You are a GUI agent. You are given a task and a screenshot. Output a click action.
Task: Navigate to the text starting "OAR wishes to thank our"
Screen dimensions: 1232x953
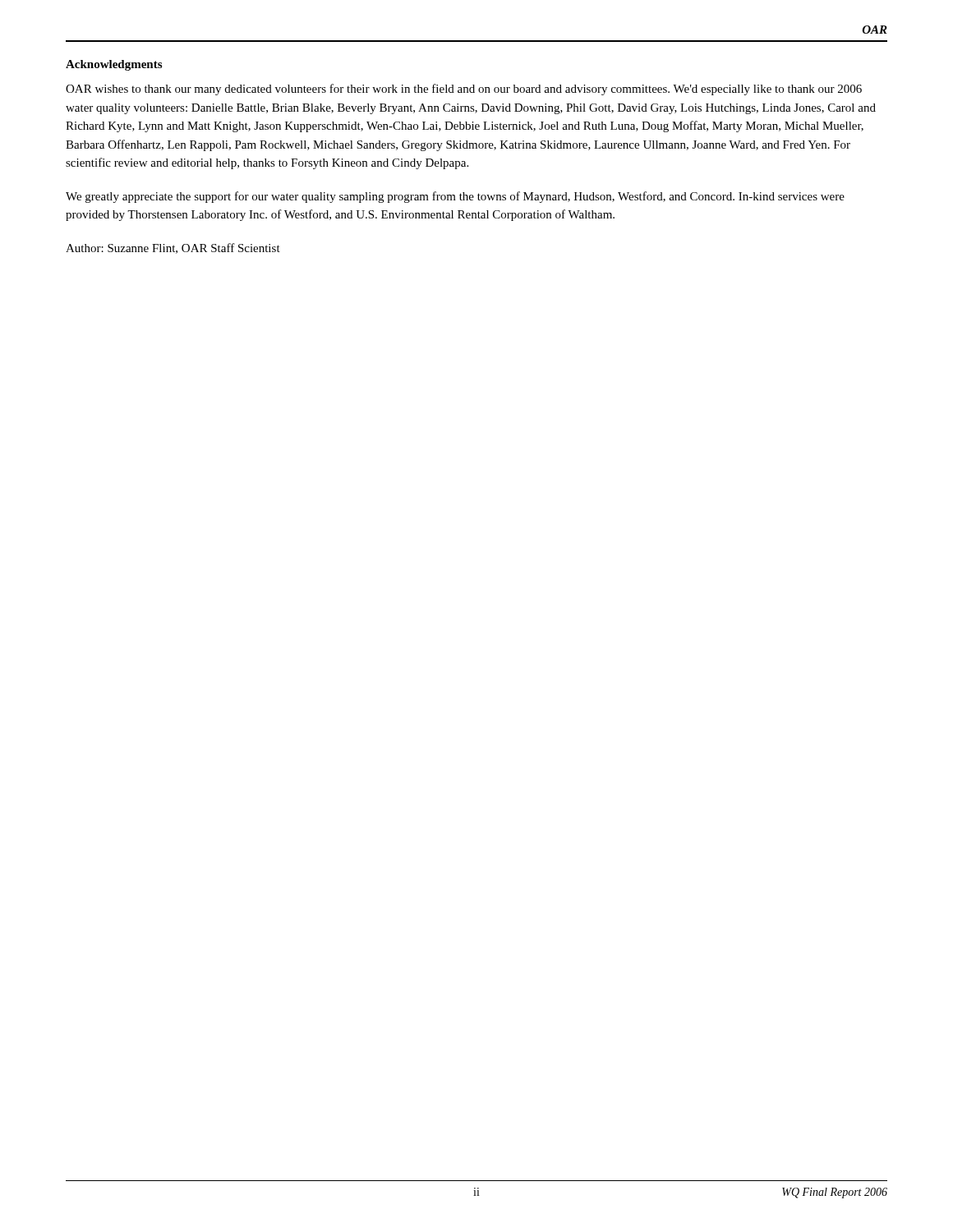coord(471,126)
